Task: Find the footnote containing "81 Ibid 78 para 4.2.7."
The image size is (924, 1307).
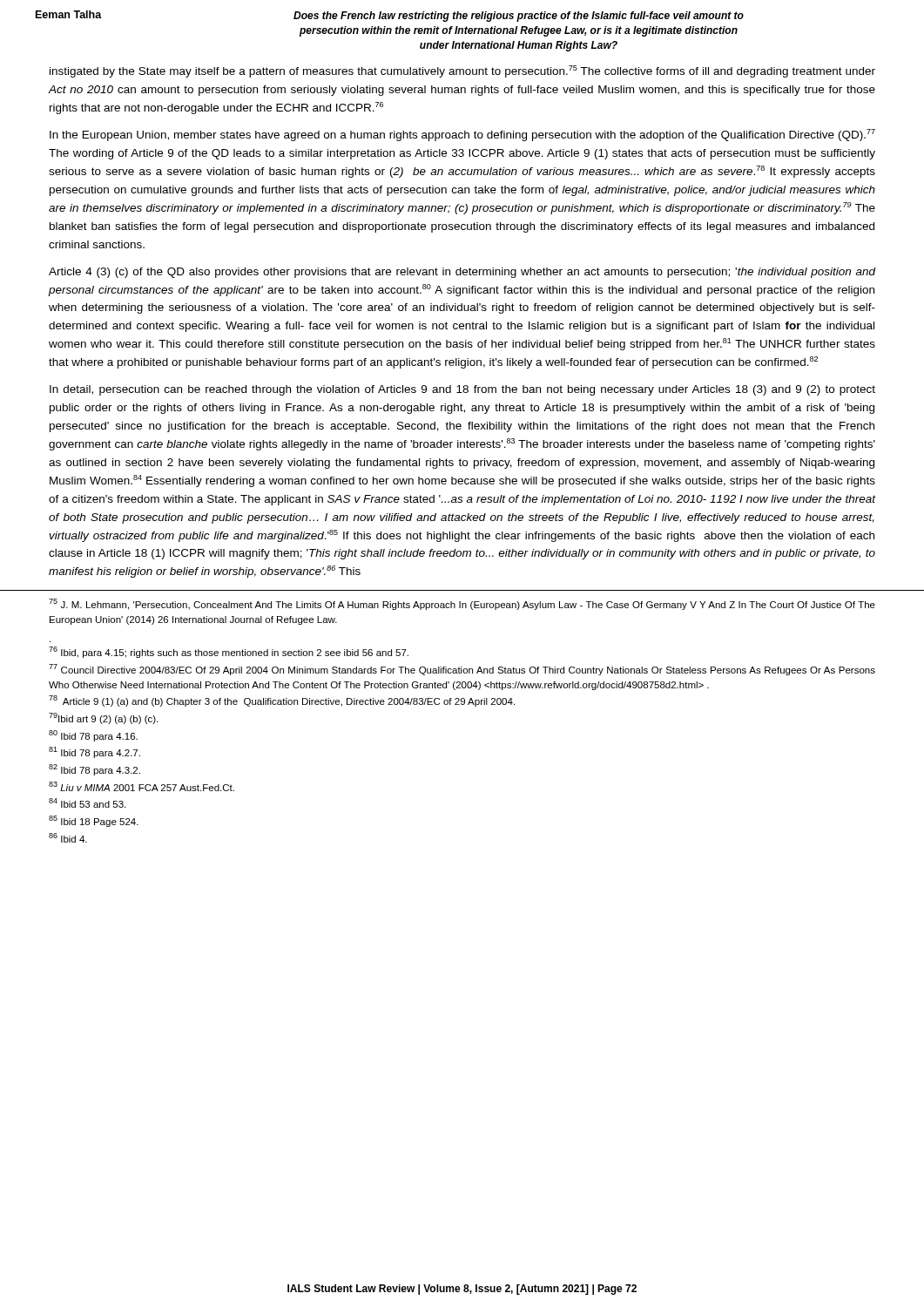Action: coord(95,752)
